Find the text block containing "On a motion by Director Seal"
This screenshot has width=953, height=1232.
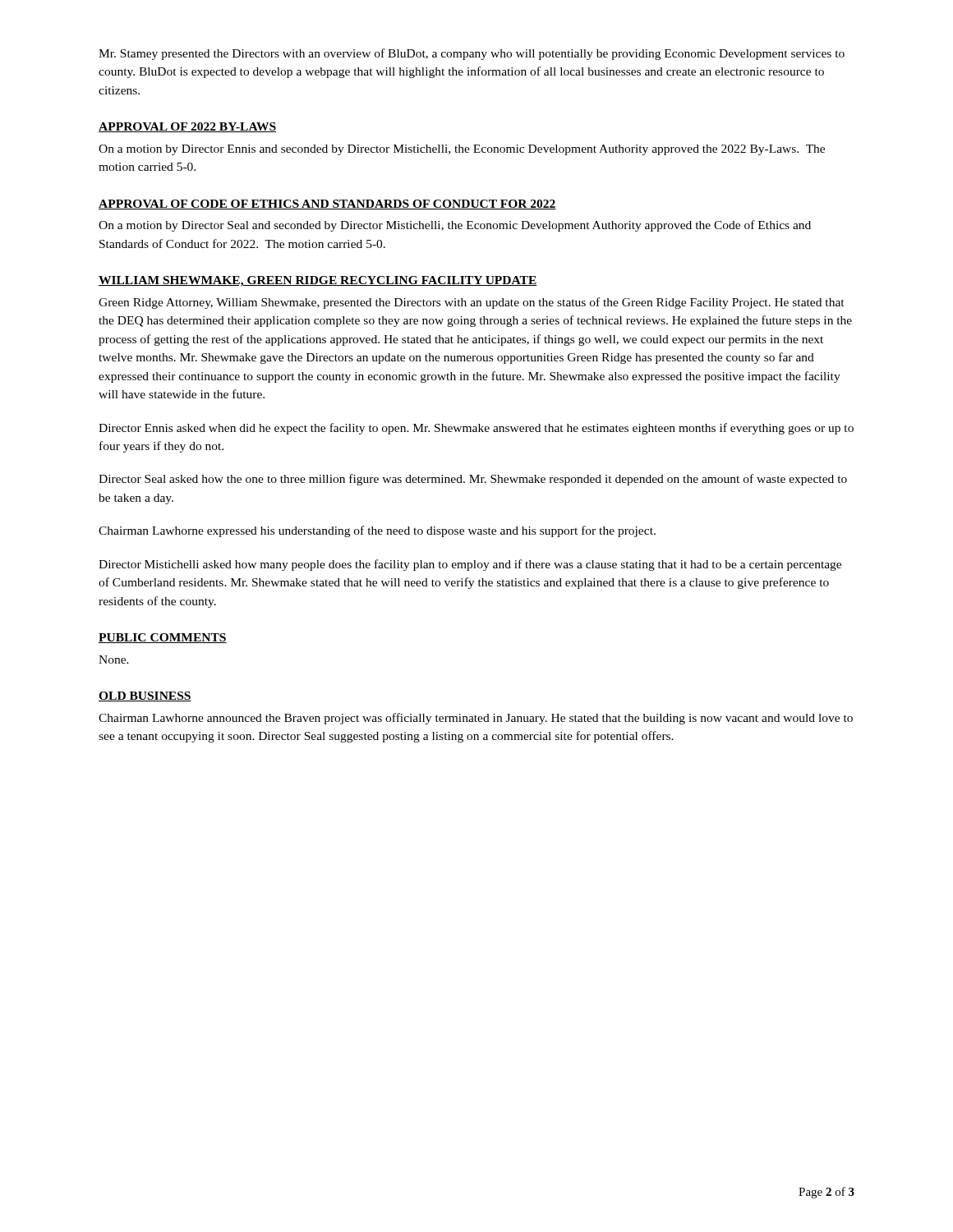click(455, 234)
